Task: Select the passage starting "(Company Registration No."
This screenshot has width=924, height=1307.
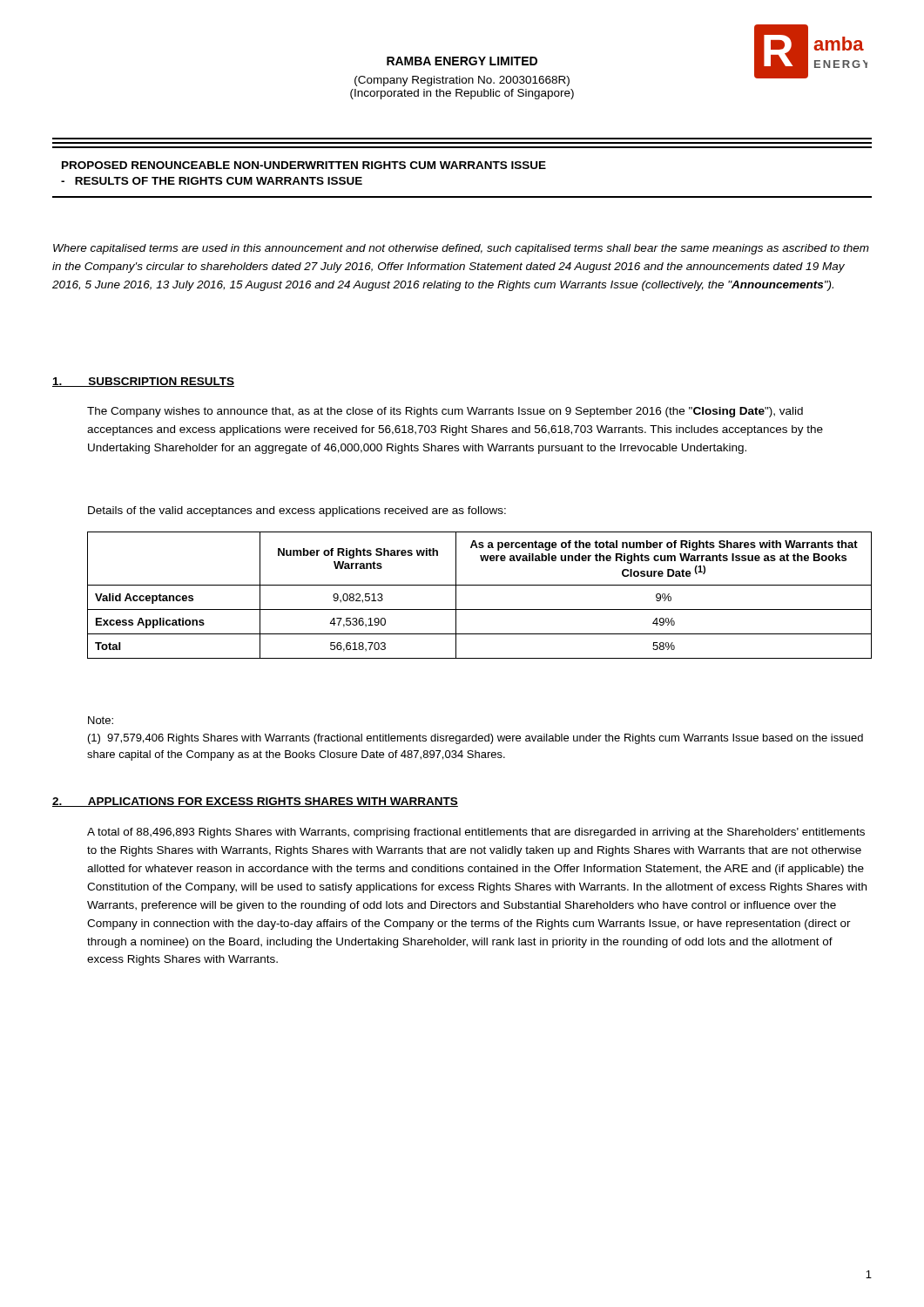Action: click(x=462, y=86)
